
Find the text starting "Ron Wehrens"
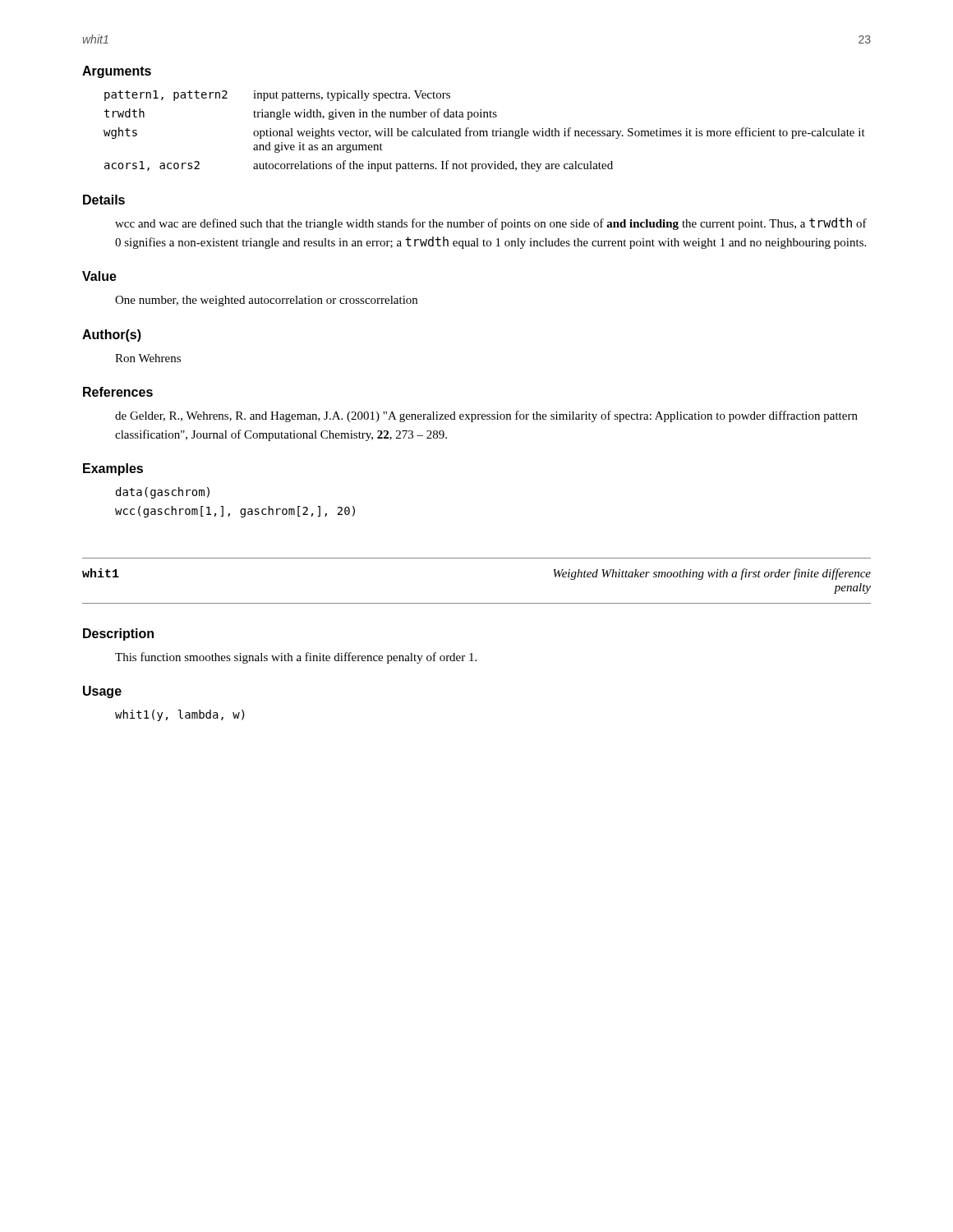click(x=148, y=358)
